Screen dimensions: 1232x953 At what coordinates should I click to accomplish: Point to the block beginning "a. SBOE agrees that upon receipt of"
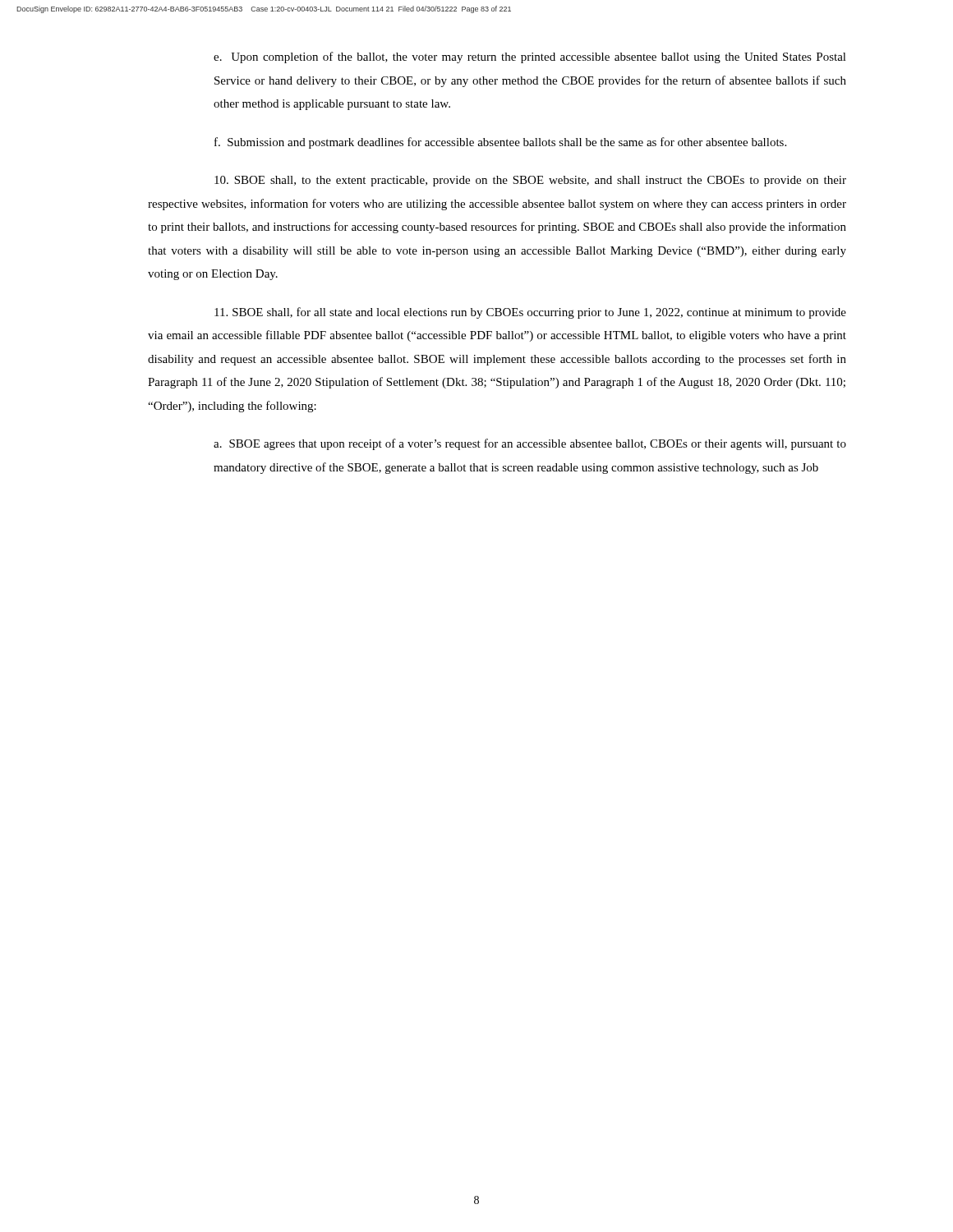click(x=530, y=455)
